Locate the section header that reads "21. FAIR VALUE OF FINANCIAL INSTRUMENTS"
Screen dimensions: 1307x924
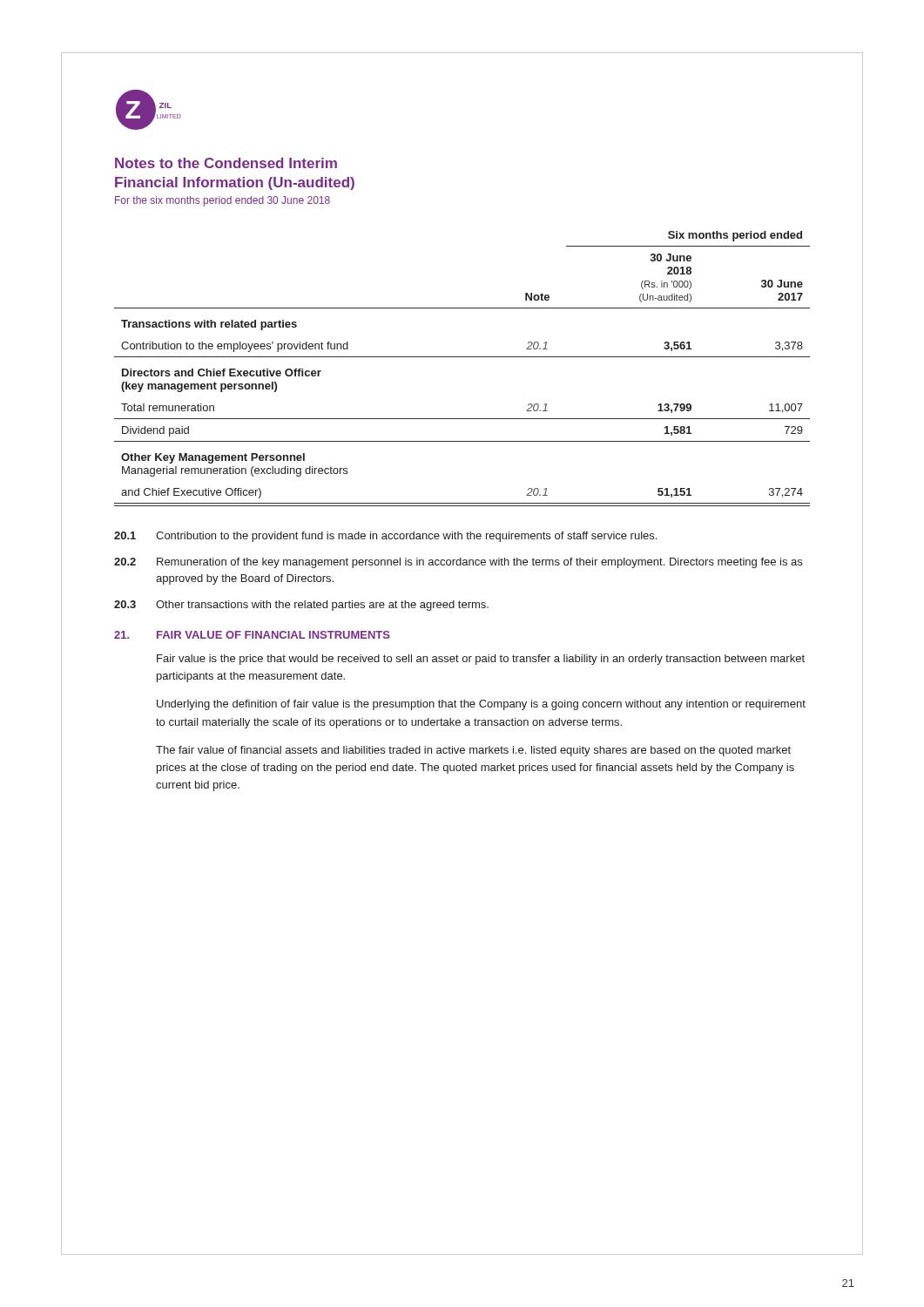252,635
